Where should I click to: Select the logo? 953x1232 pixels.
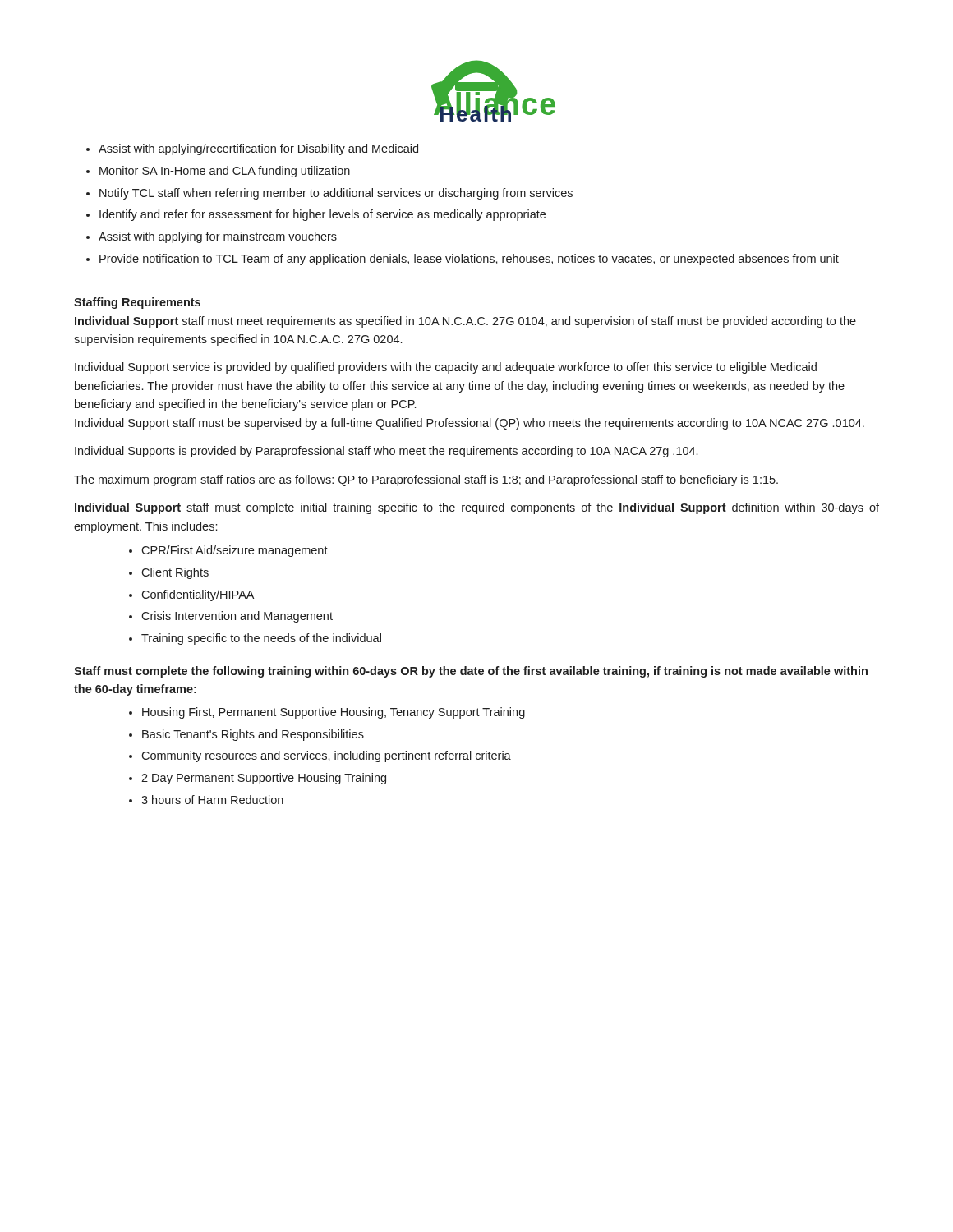(476, 70)
